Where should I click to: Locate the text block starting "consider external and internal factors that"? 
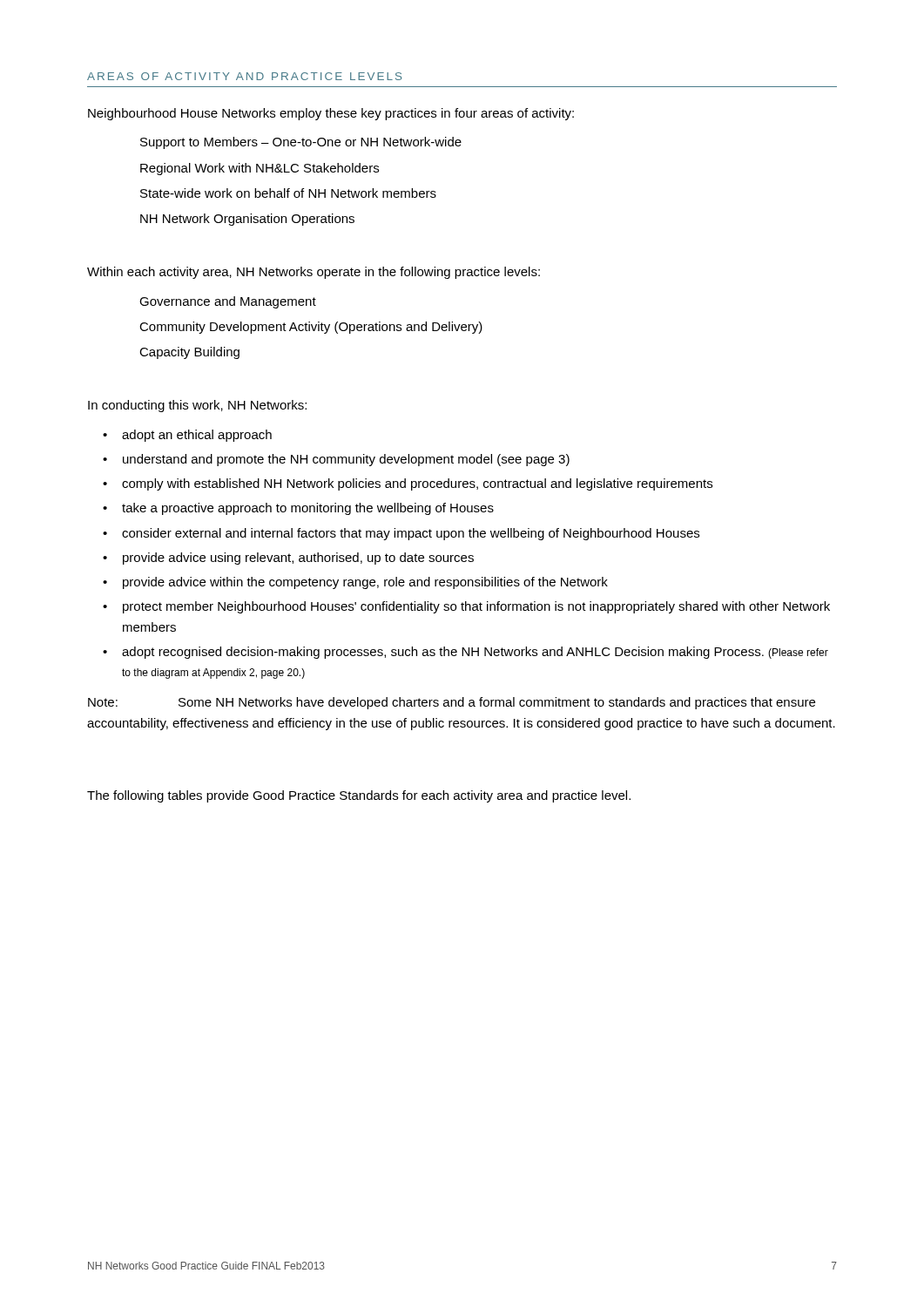(462, 533)
